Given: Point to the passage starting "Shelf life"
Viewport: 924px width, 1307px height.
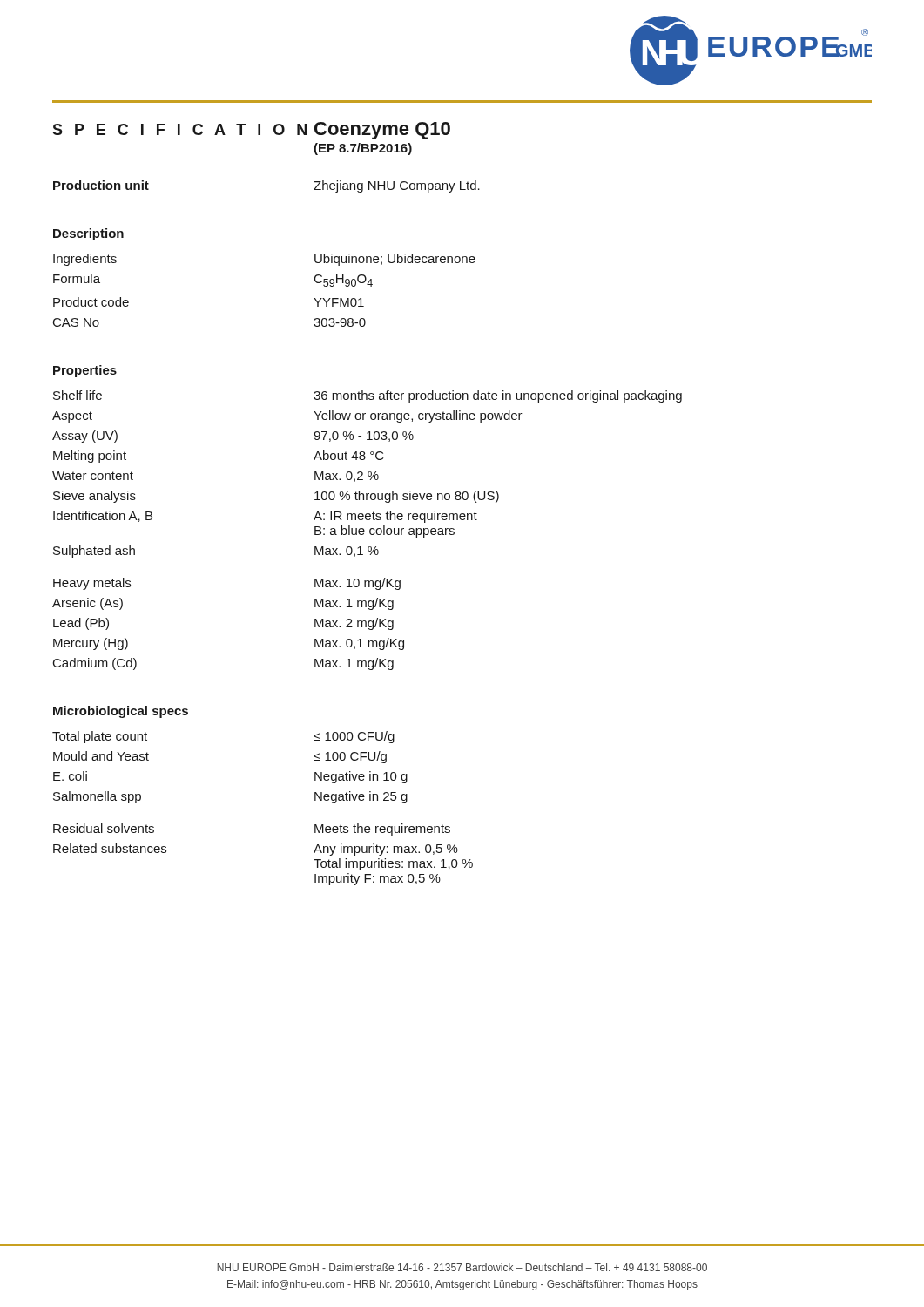Looking at the screenshot, I should (77, 395).
